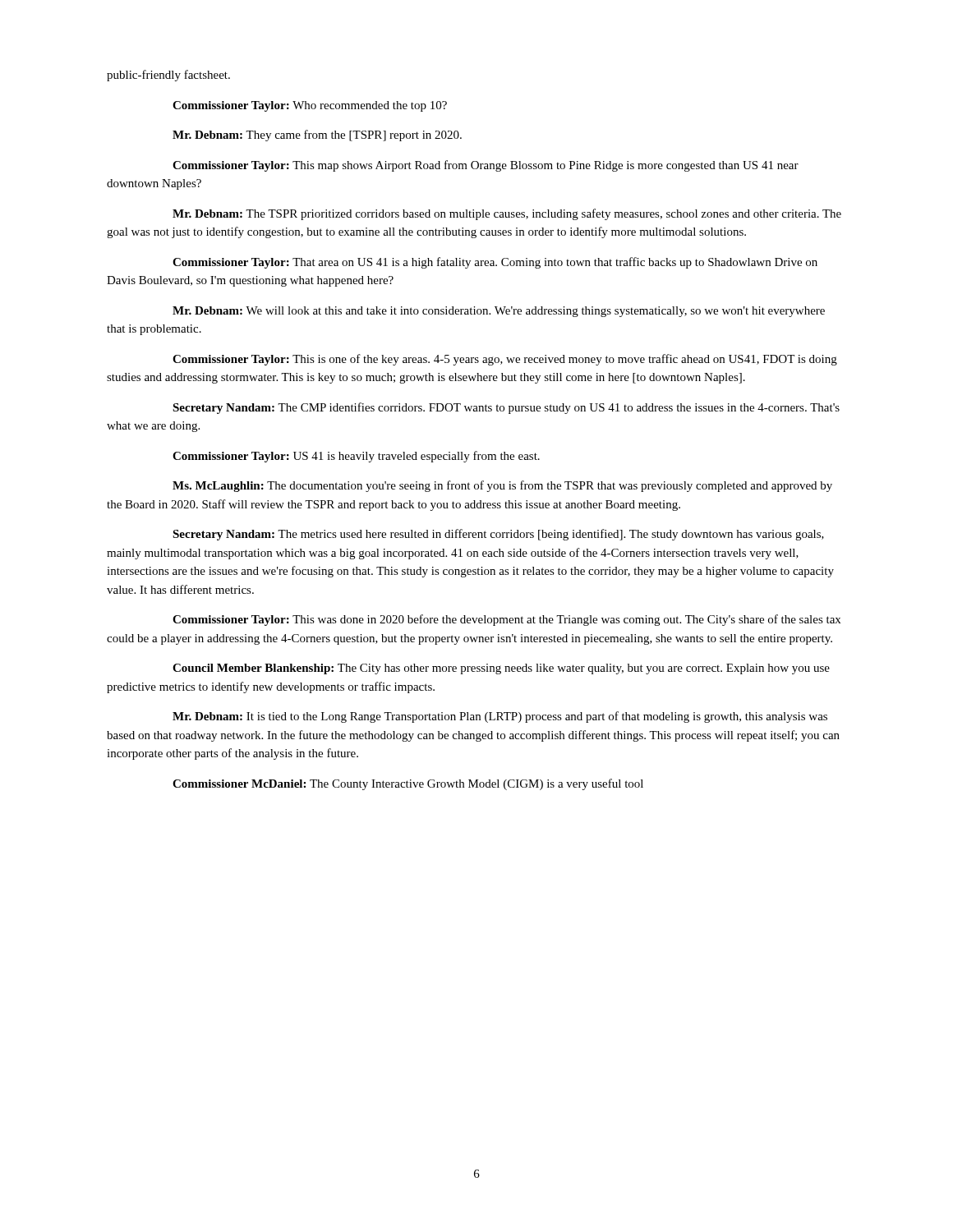Point to the text starting "Mr. Debnam: They came from the [TSPR]"
Image resolution: width=953 pixels, height=1232 pixels.
[x=317, y=135]
